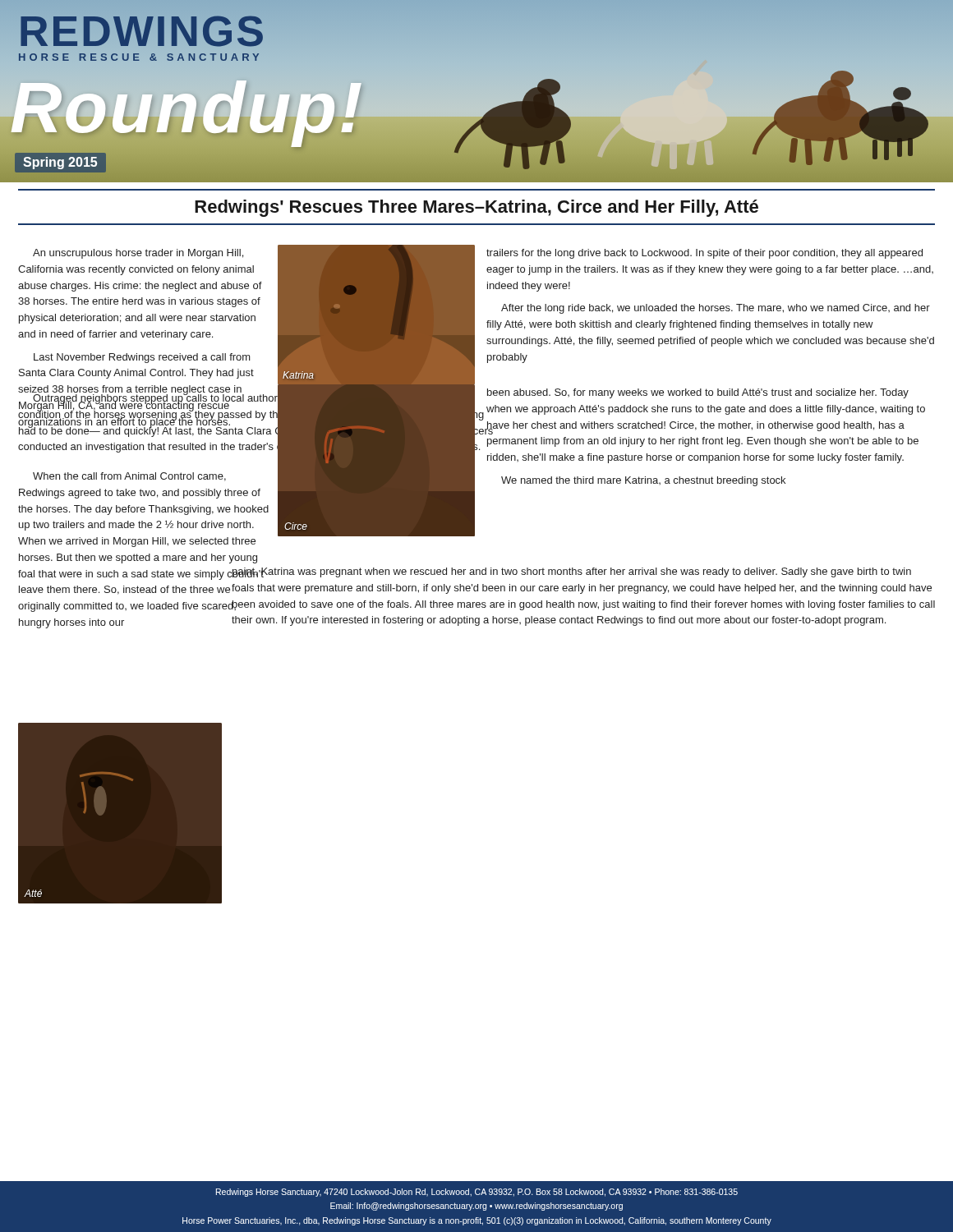Find the region starting "paint, Katrina was pregnant"
Viewport: 953px width, 1232px height.
(584, 596)
